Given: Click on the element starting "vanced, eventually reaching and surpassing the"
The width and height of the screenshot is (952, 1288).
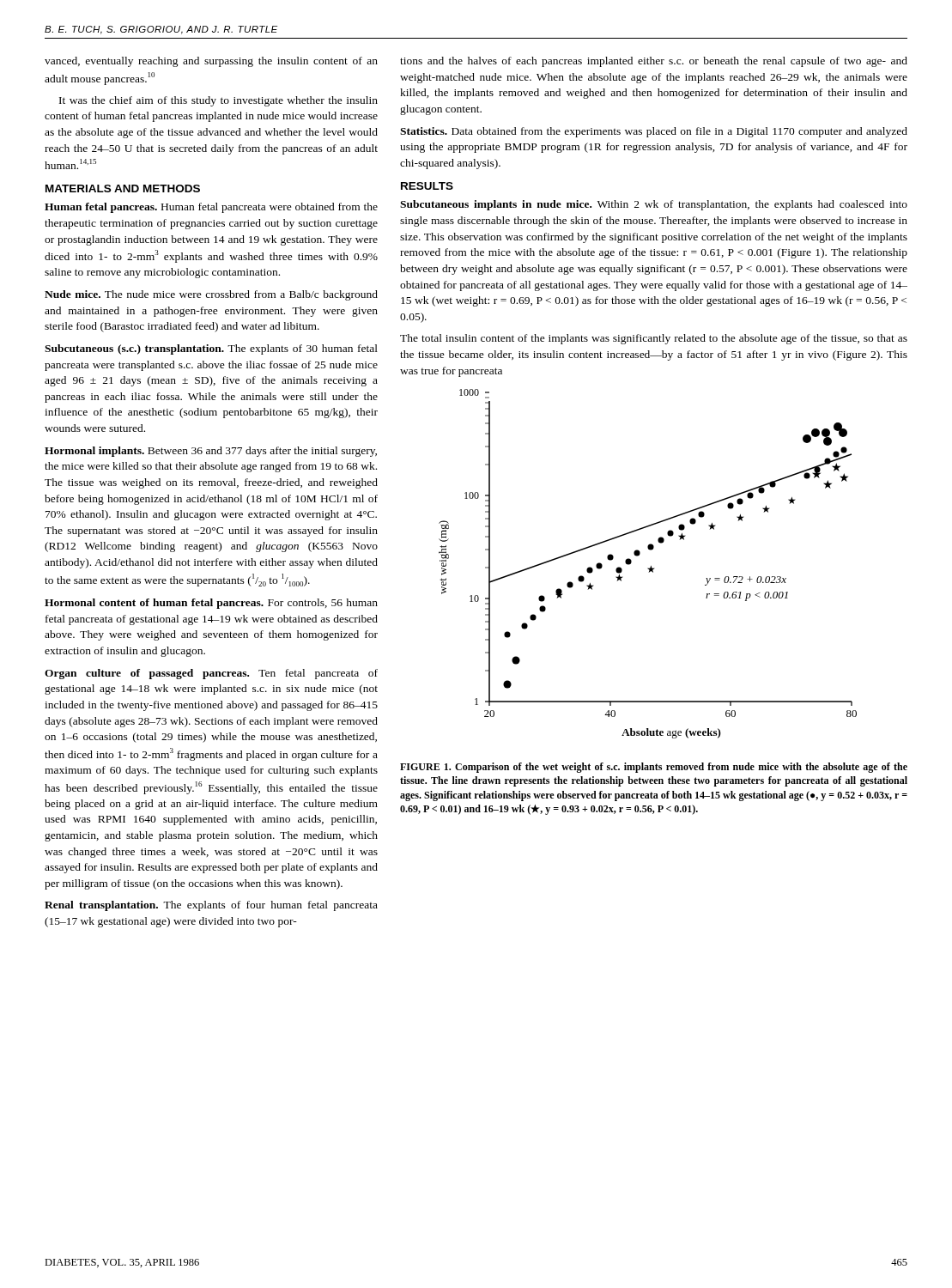Looking at the screenshot, I should tap(211, 70).
